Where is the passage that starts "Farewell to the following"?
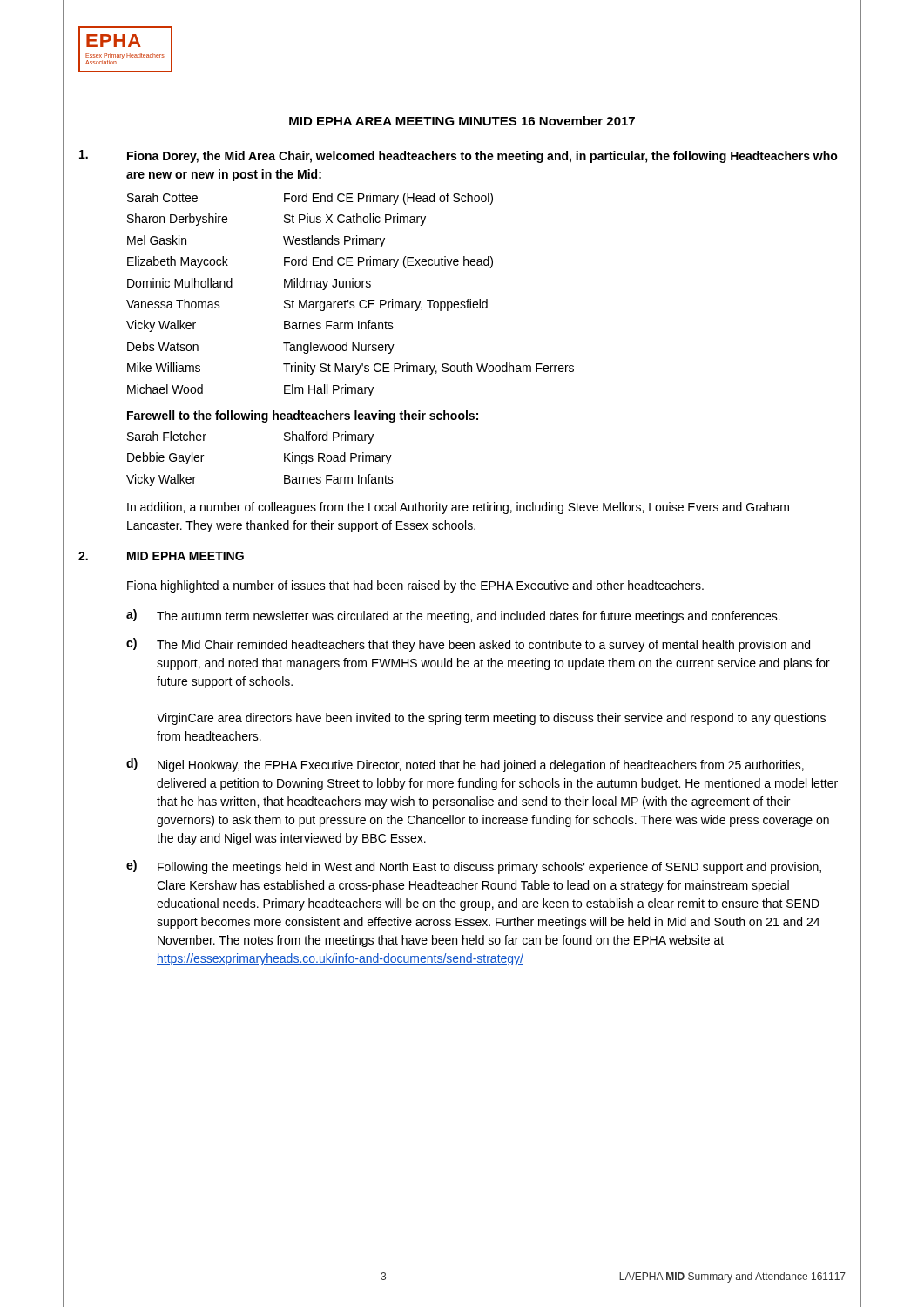 (x=303, y=416)
